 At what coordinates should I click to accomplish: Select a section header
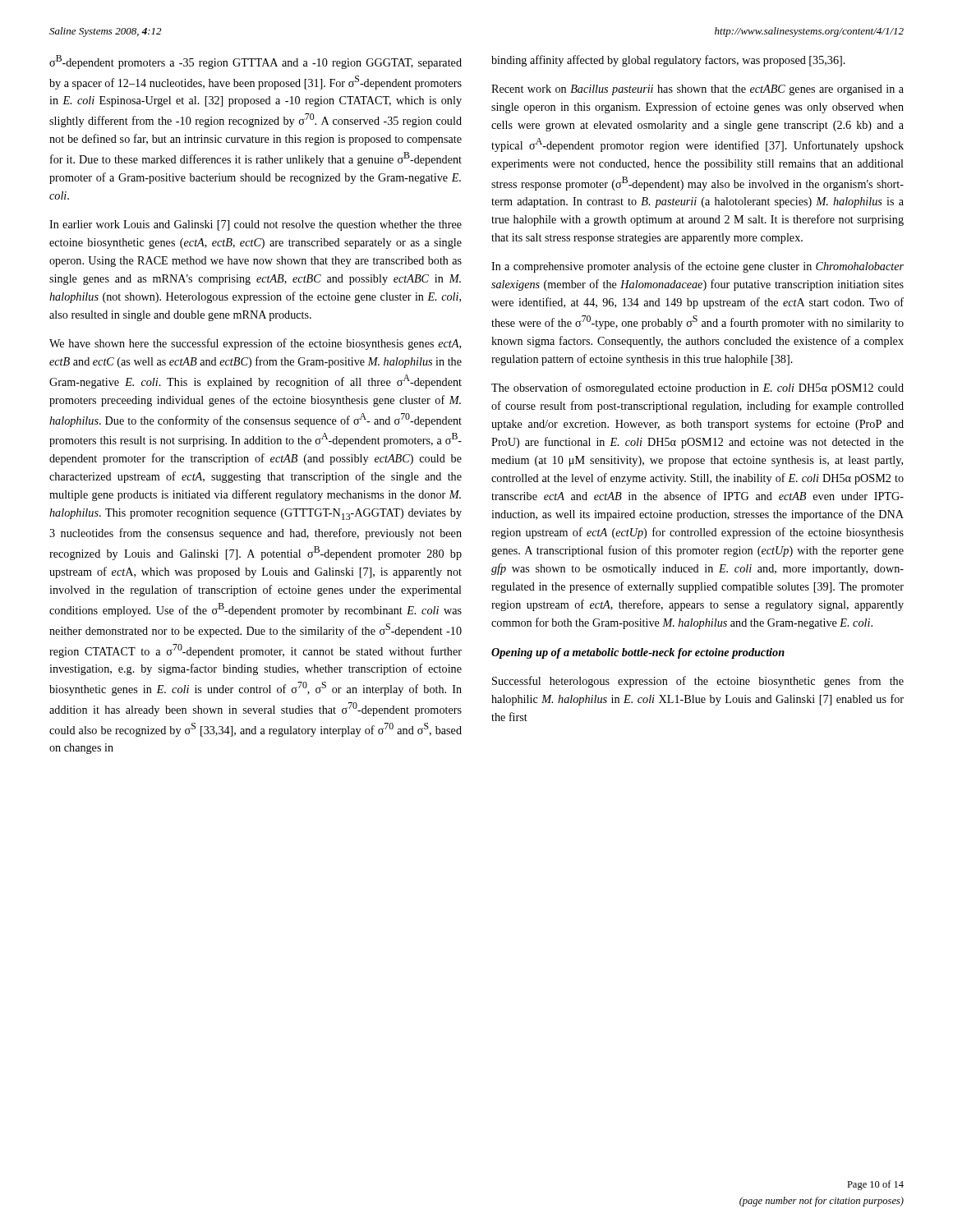point(698,652)
